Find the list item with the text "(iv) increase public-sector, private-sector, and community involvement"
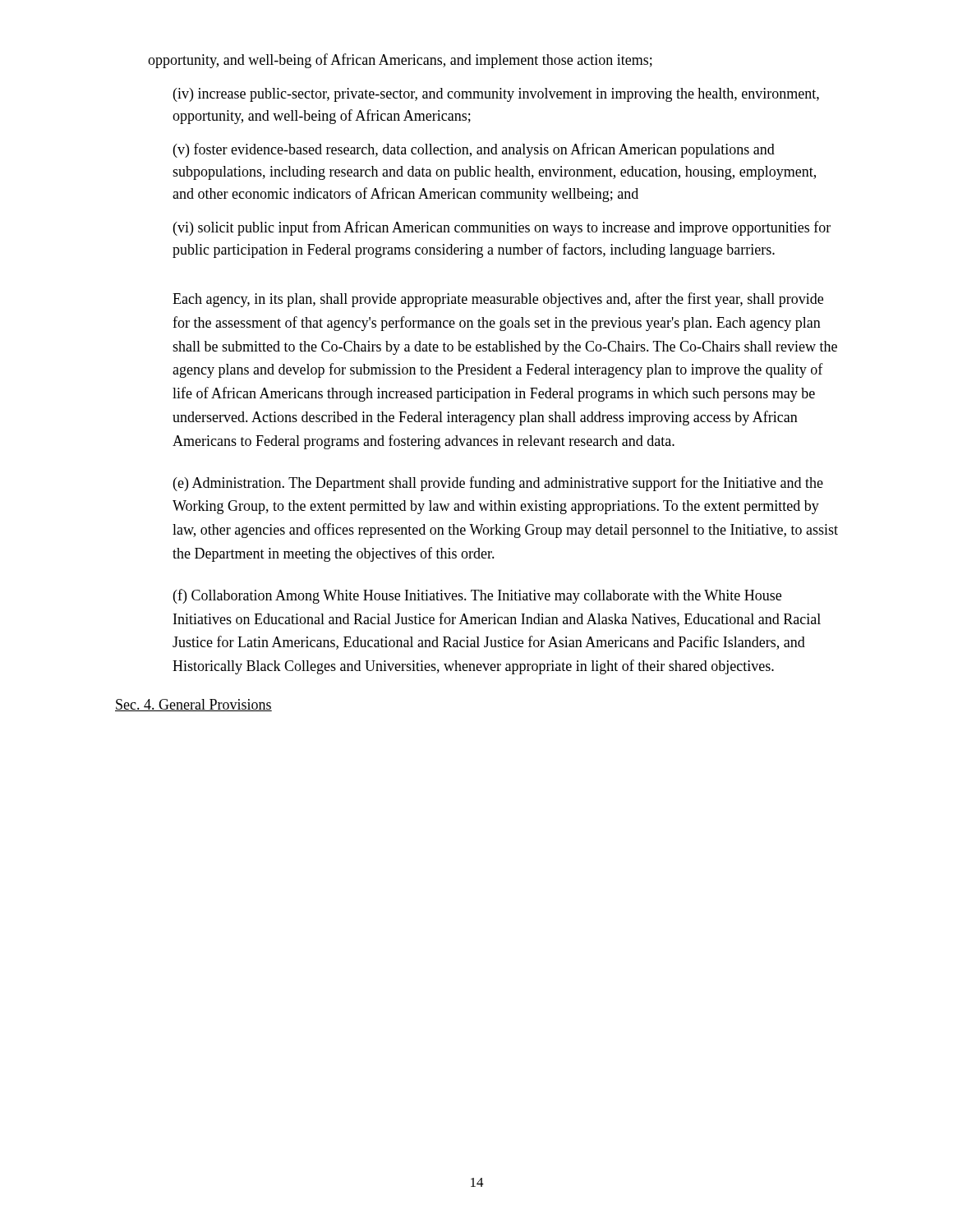The image size is (953, 1232). 496,105
